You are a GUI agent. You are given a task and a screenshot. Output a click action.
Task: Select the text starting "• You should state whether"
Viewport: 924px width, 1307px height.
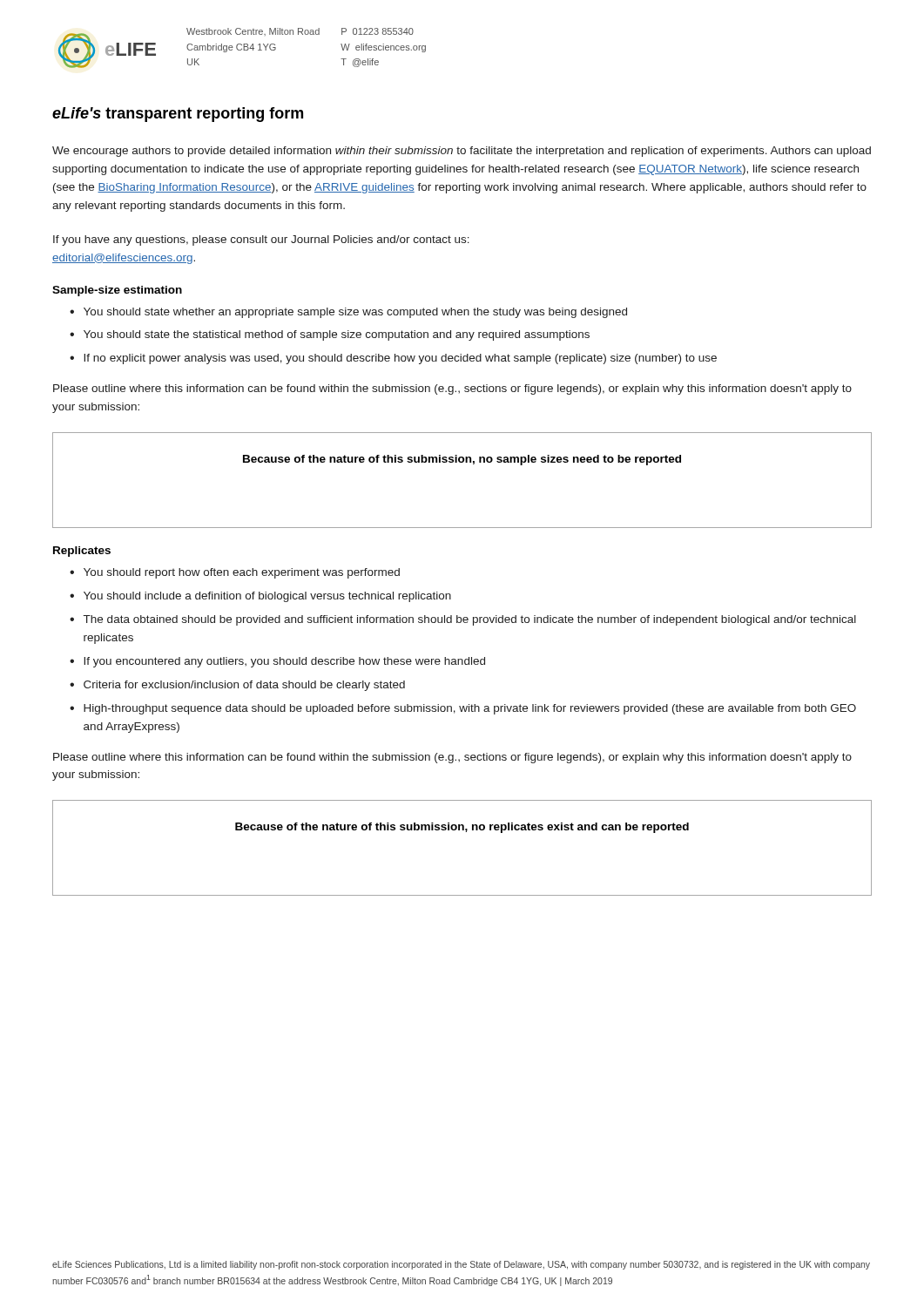coord(471,312)
